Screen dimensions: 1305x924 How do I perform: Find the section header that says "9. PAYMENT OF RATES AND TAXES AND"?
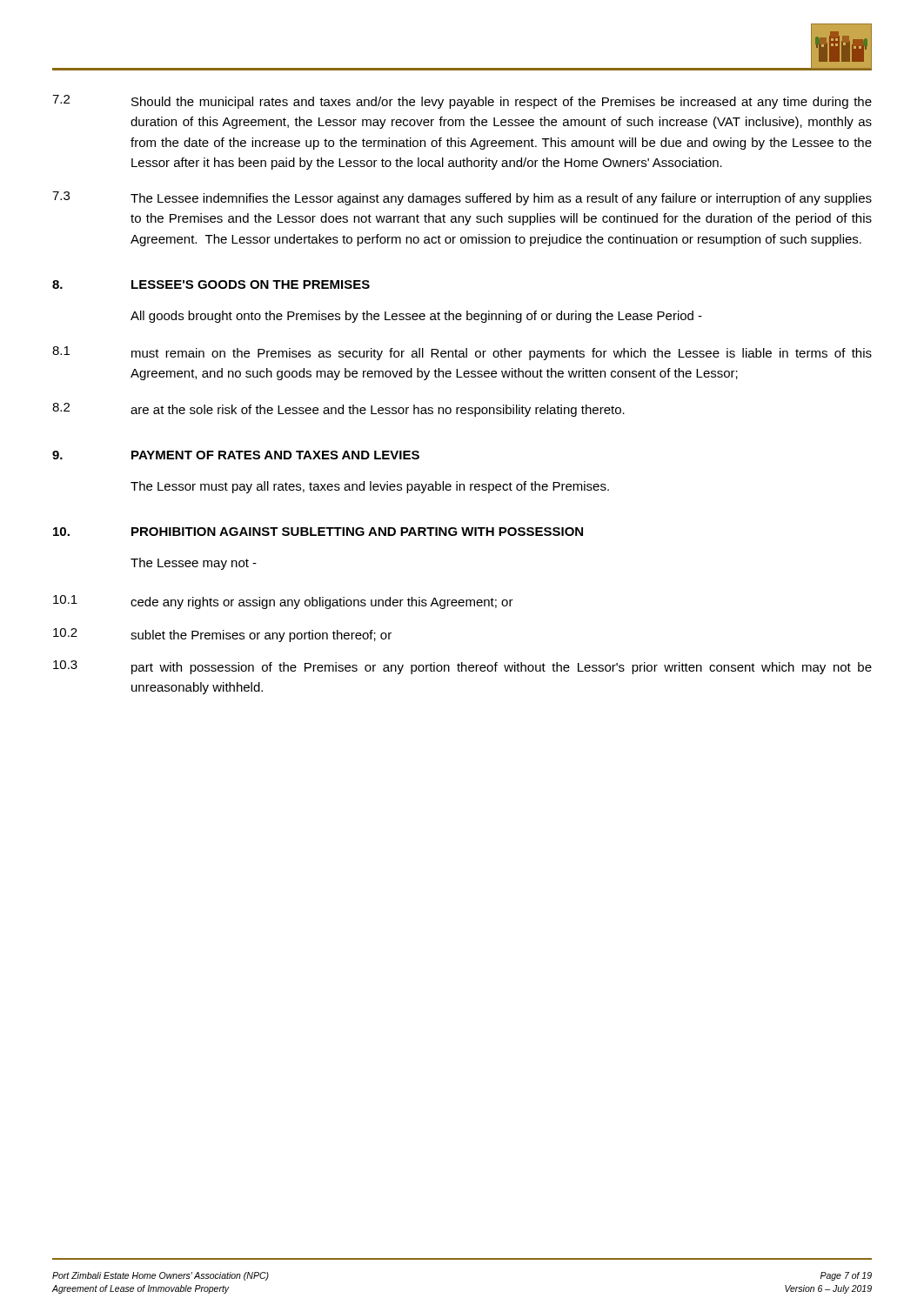pos(236,455)
